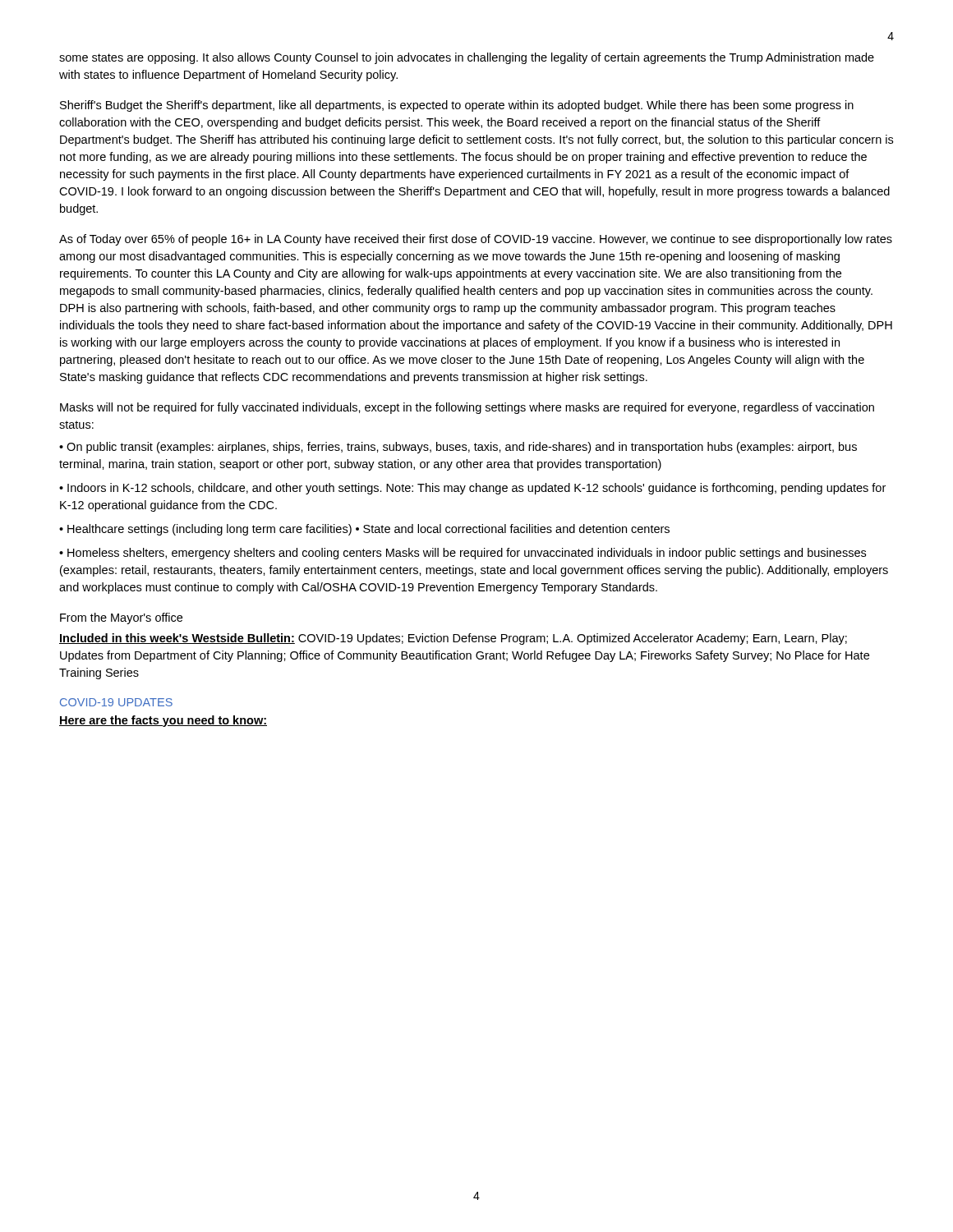Locate the text that says "From the Mayor's office"
The height and width of the screenshot is (1232, 953).
(x=121, y=618)
